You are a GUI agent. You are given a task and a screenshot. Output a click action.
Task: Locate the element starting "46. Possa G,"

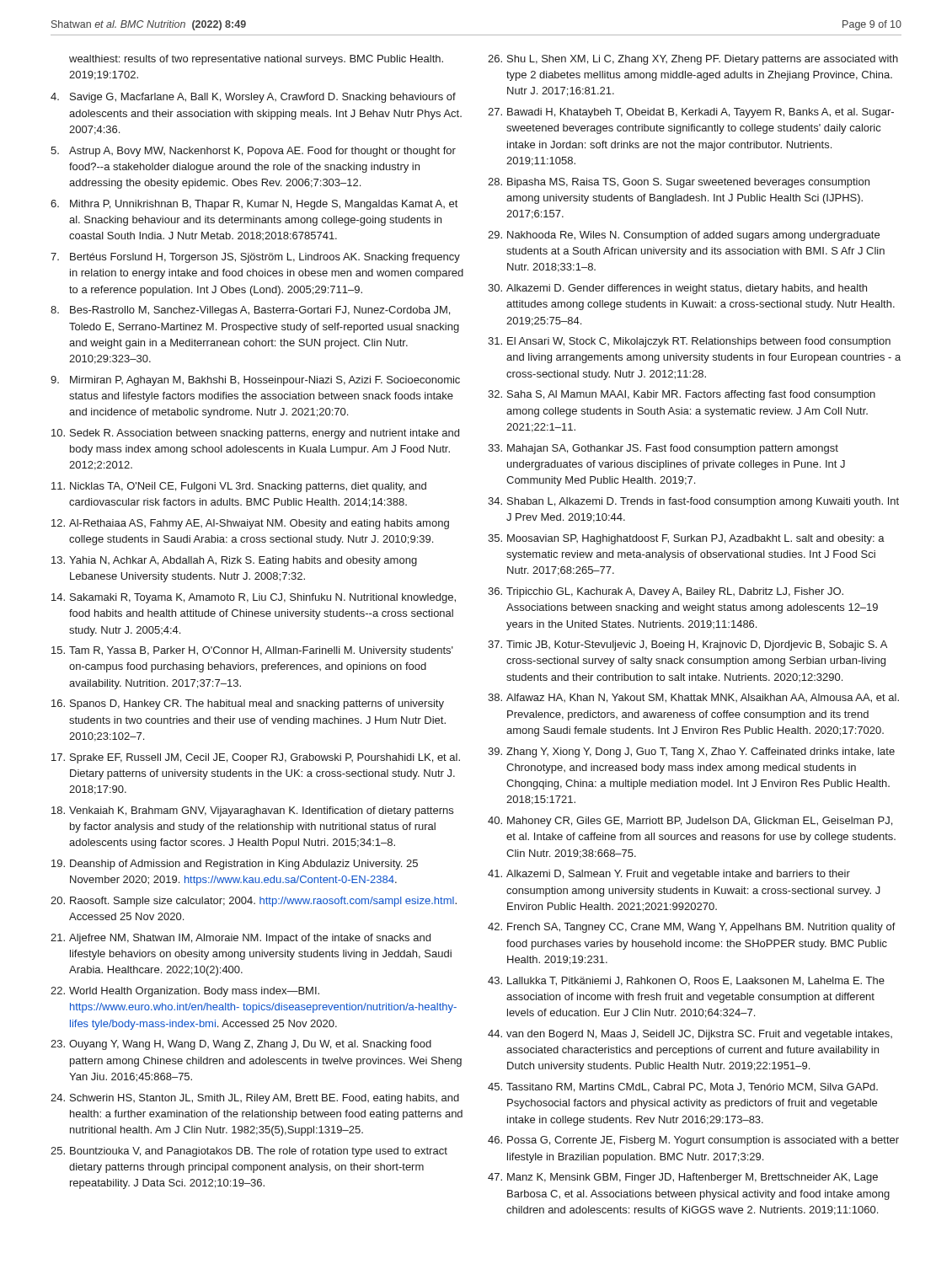coord(695,1148)
